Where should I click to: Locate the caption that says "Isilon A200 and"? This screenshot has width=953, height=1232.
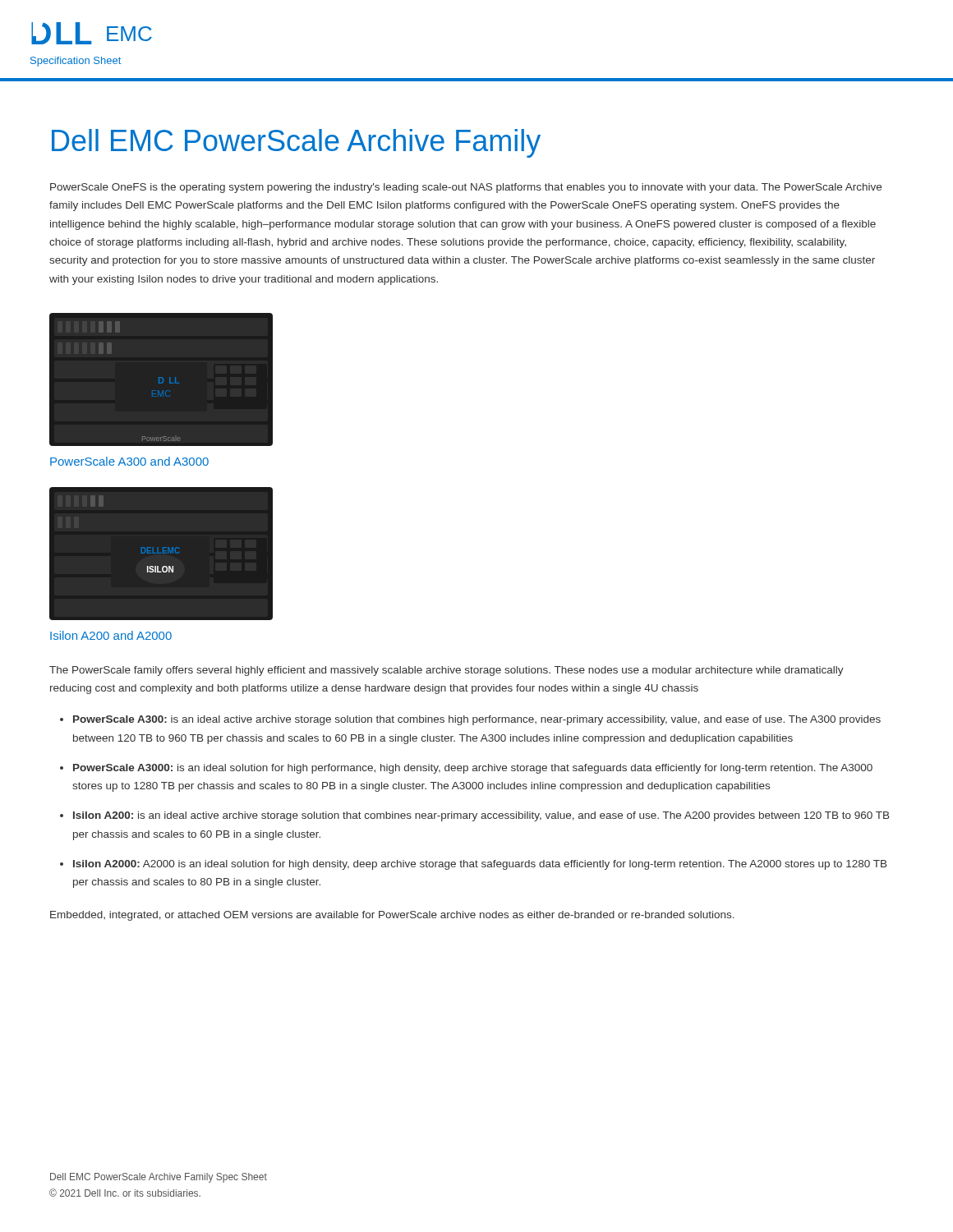tap(111, 635)
